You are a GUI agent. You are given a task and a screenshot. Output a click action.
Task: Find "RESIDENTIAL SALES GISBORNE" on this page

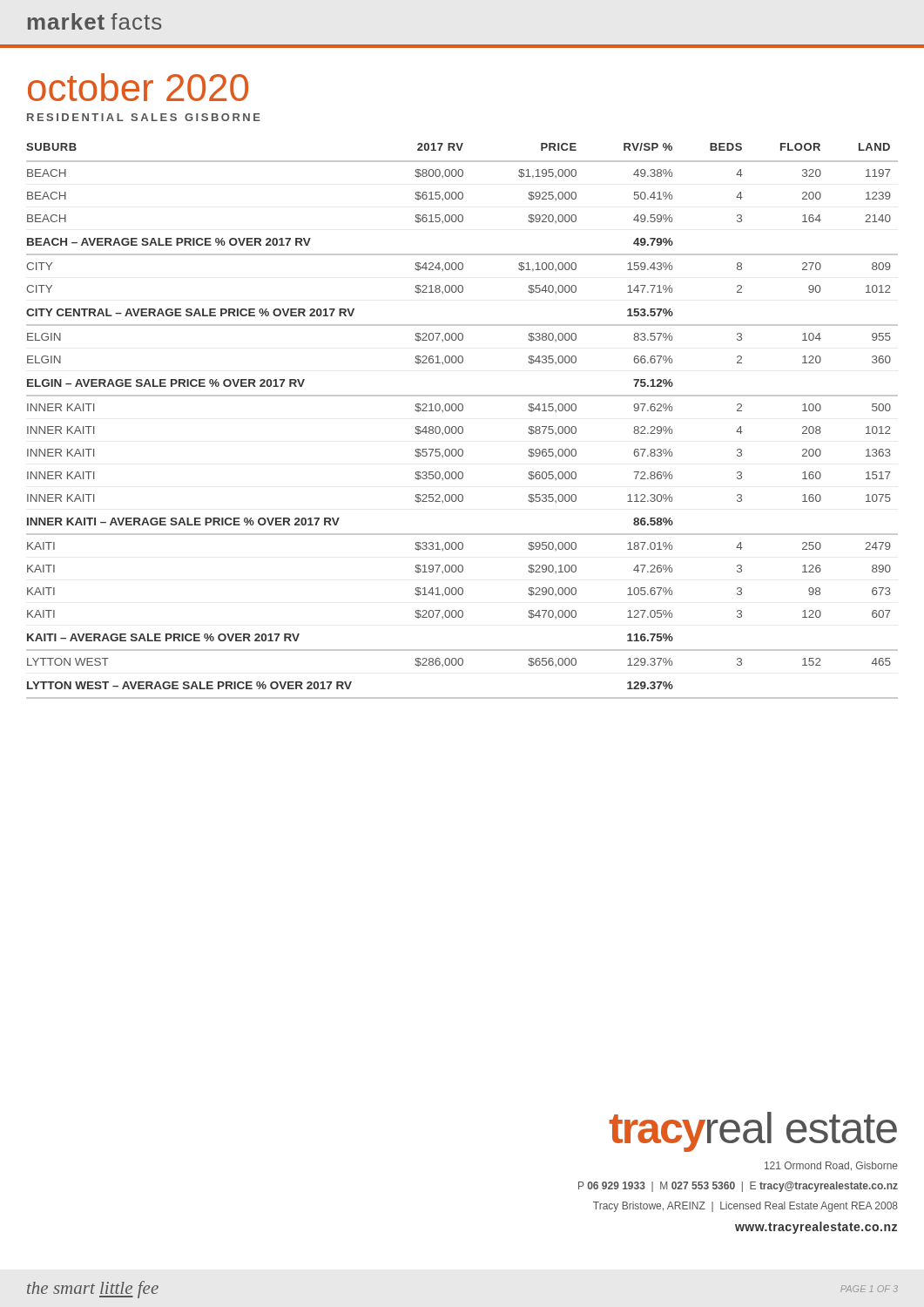(144, 117)
